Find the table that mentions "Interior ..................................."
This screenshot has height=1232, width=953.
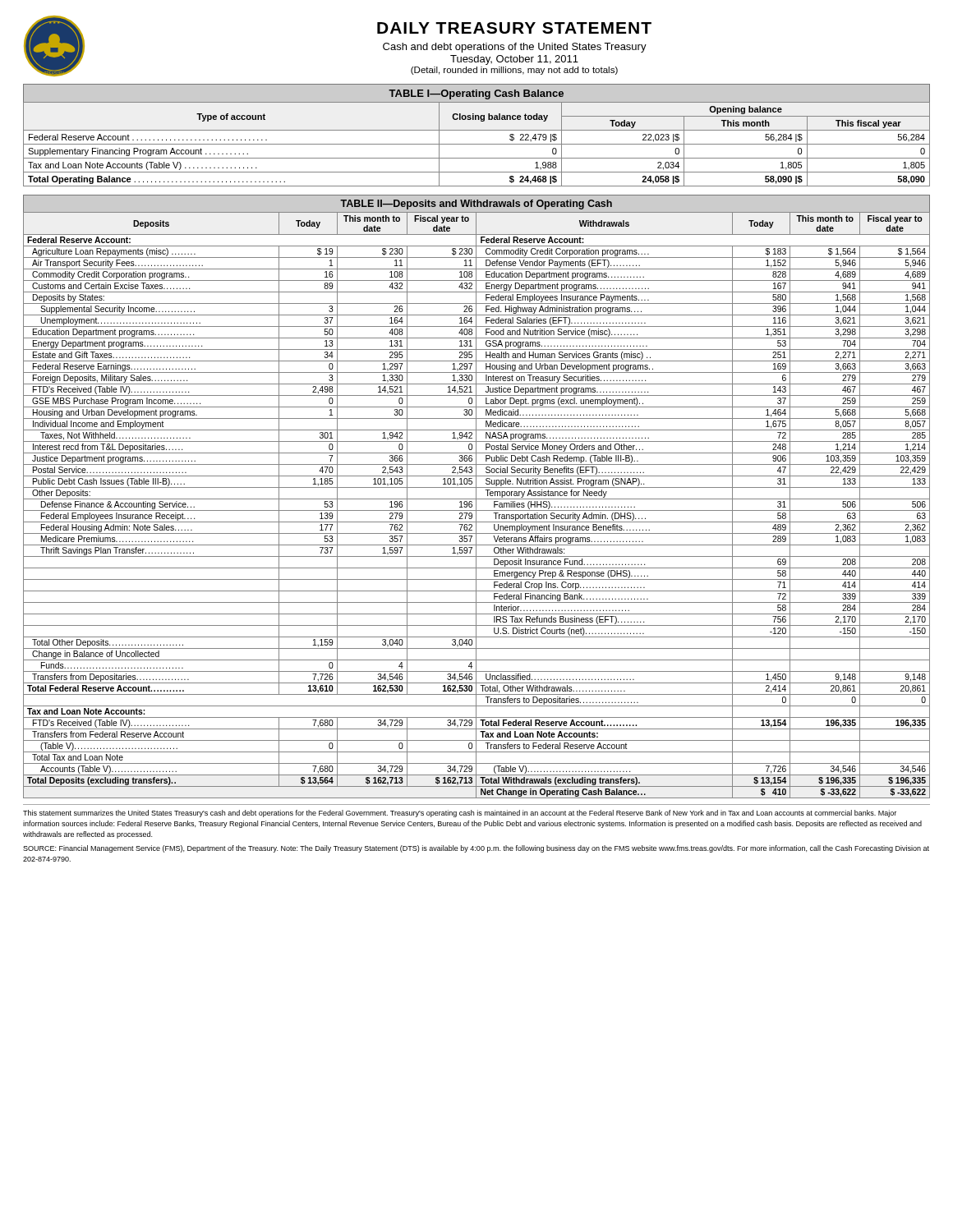pos(476,505)
